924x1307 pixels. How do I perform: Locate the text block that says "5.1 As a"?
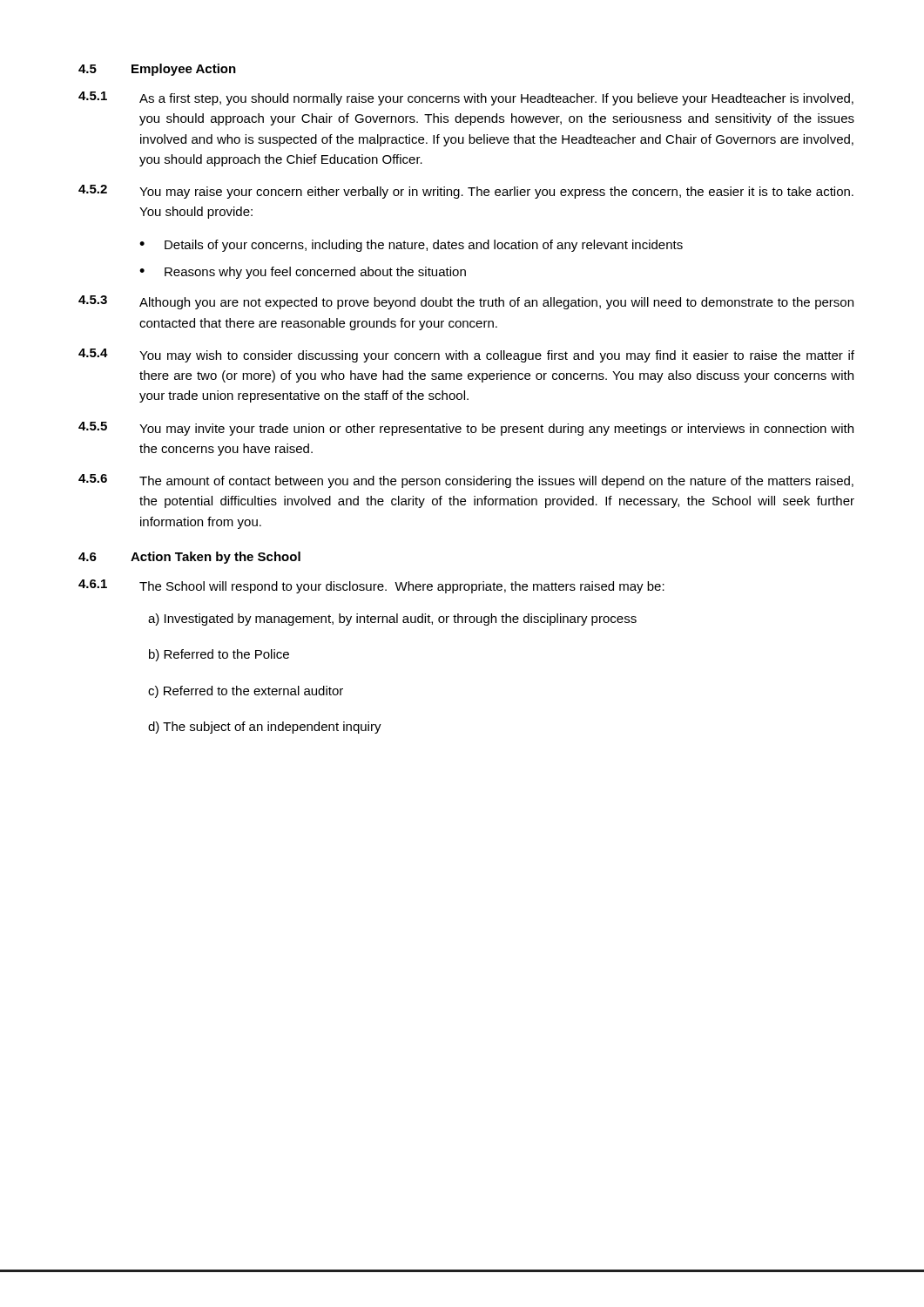(x=466, y=128)
